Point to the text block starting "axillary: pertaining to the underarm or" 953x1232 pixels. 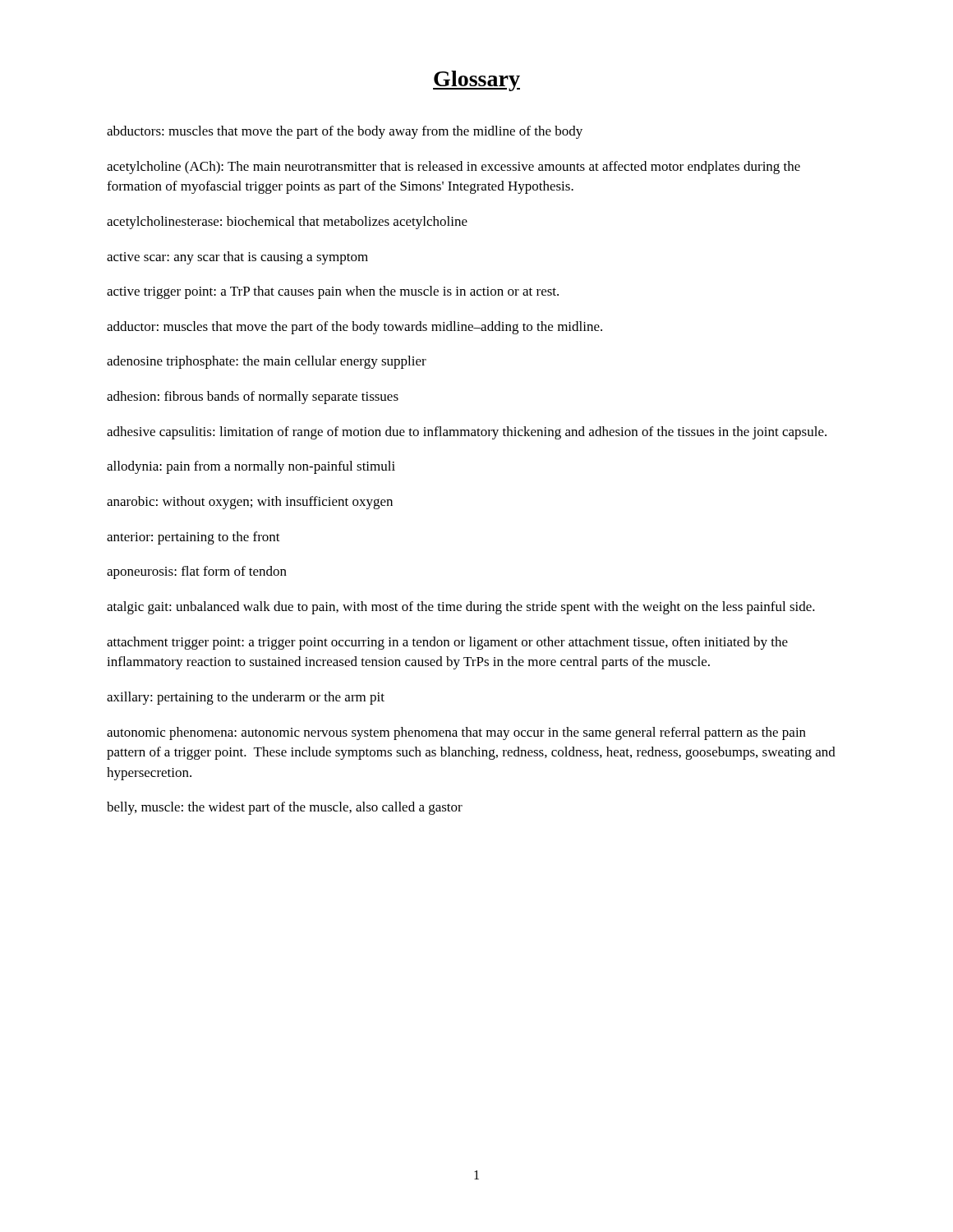tap(246, 697)
